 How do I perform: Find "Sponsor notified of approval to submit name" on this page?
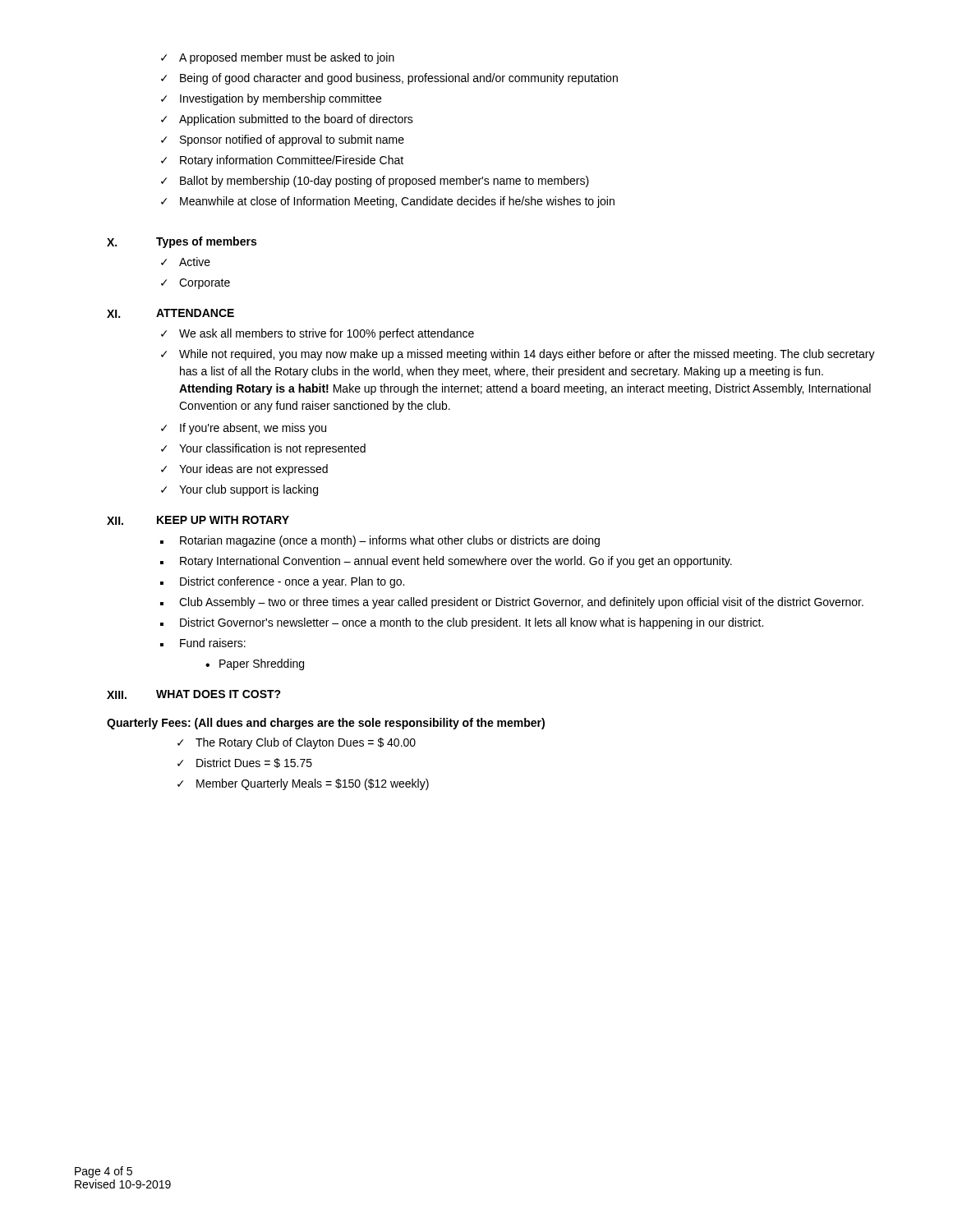click(292, 140)
